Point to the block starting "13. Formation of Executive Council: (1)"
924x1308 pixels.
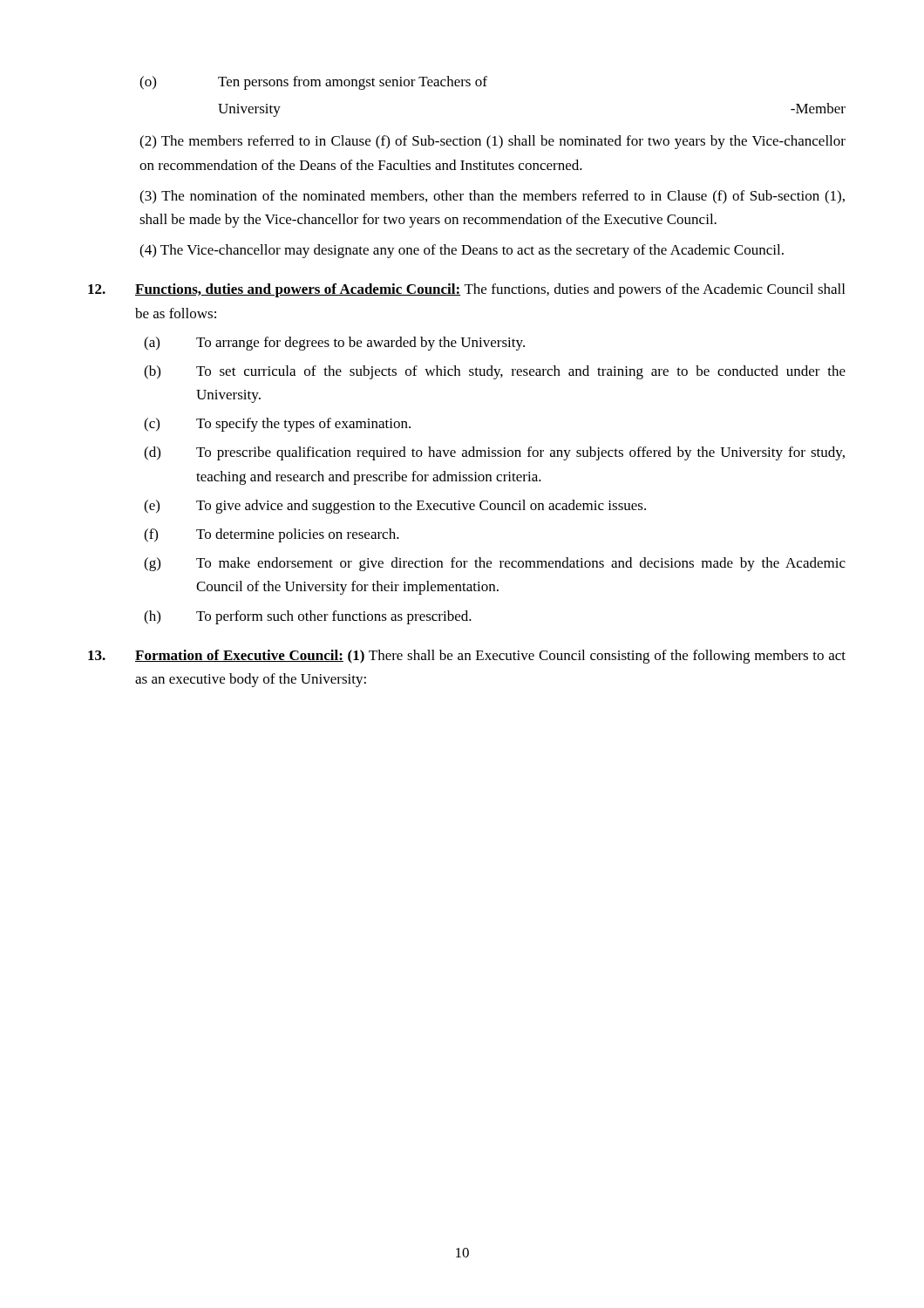(466, 667)
